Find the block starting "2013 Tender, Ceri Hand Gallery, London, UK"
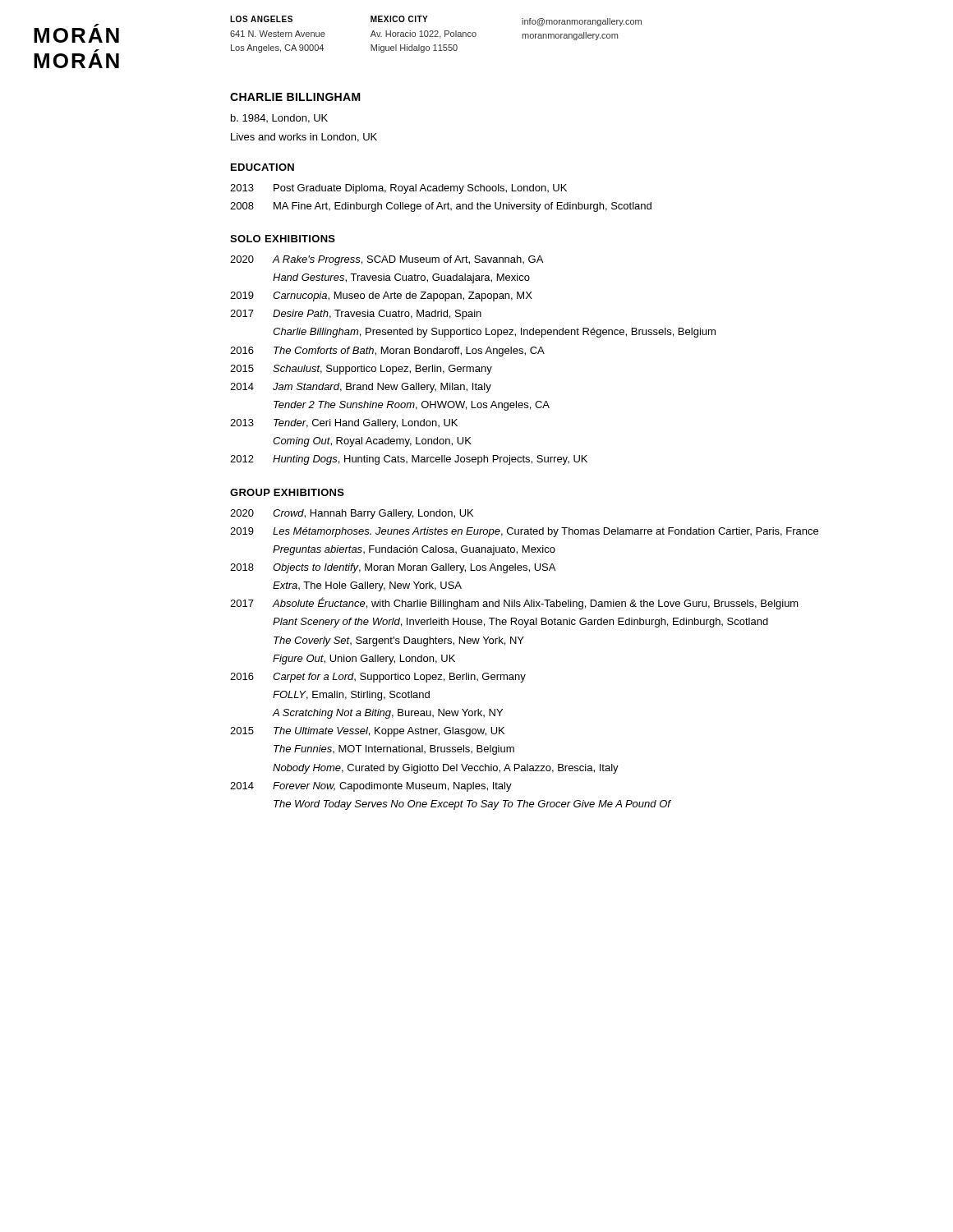 click(344, 423)
